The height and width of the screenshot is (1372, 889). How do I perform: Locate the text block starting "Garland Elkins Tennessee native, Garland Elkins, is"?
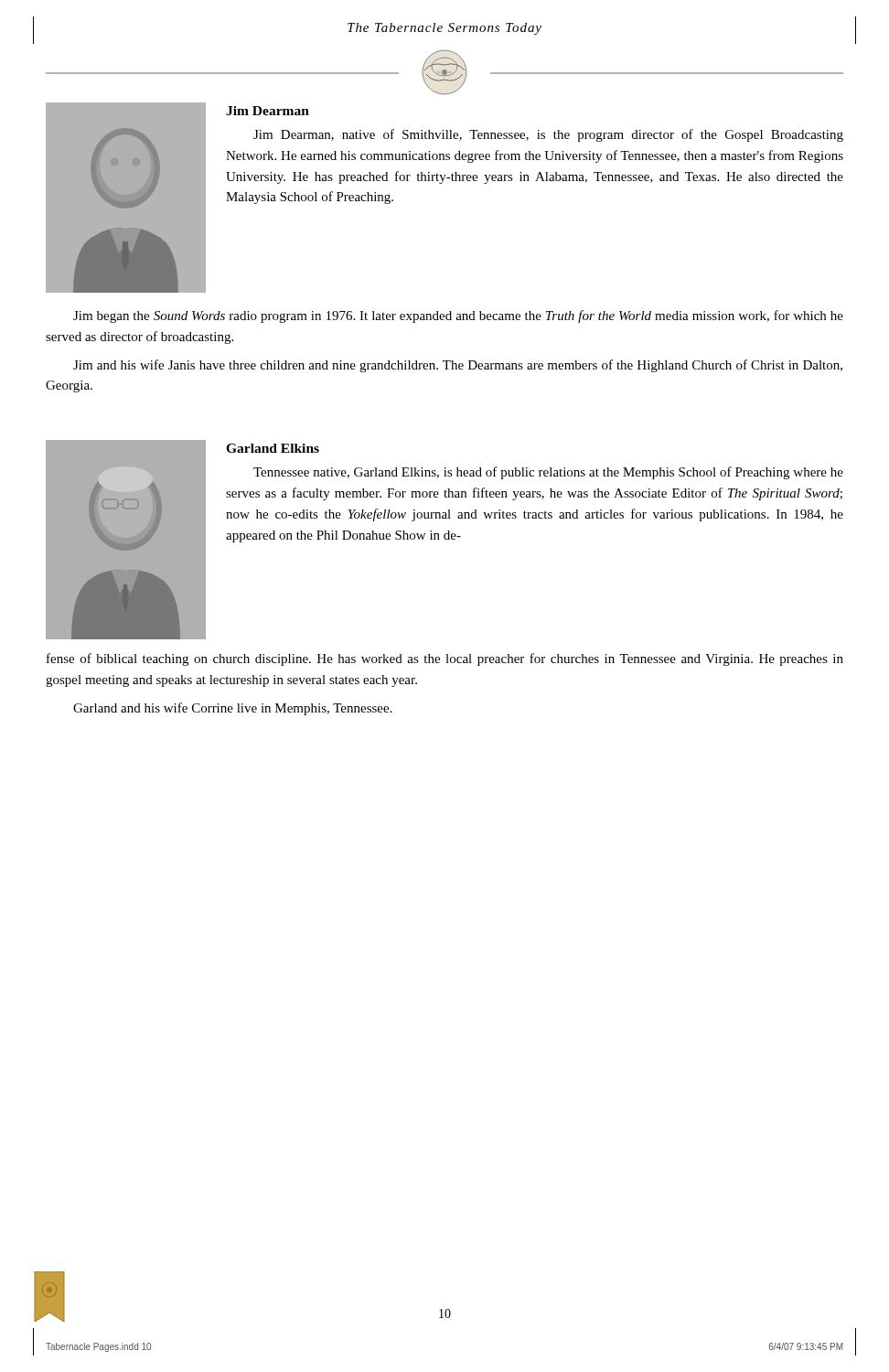444,540
